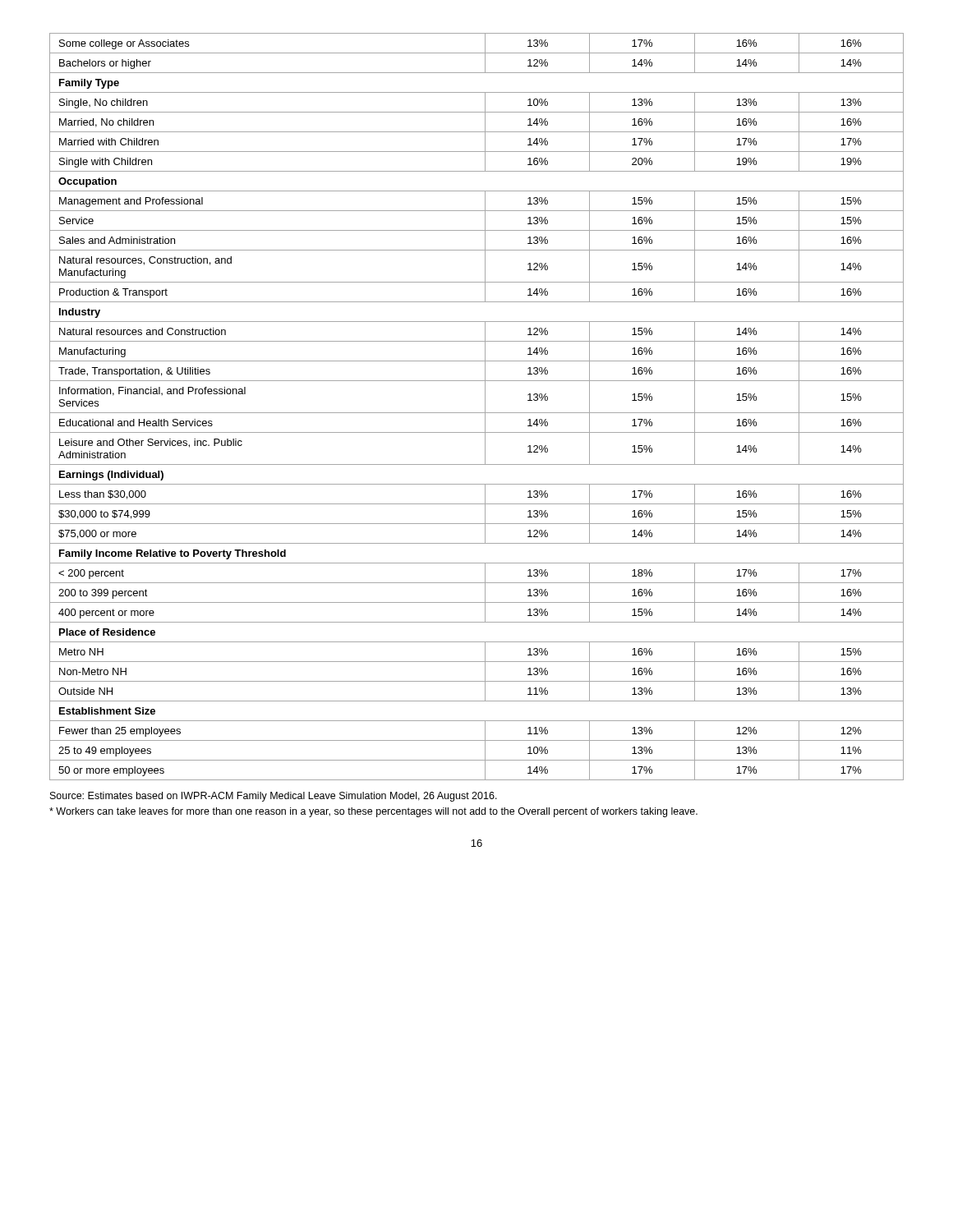Locate the block of text that opens with "Source: Estimates based on IWPR-ACM Family"
The image size is (953, 1232).
[x=374, y=804]
